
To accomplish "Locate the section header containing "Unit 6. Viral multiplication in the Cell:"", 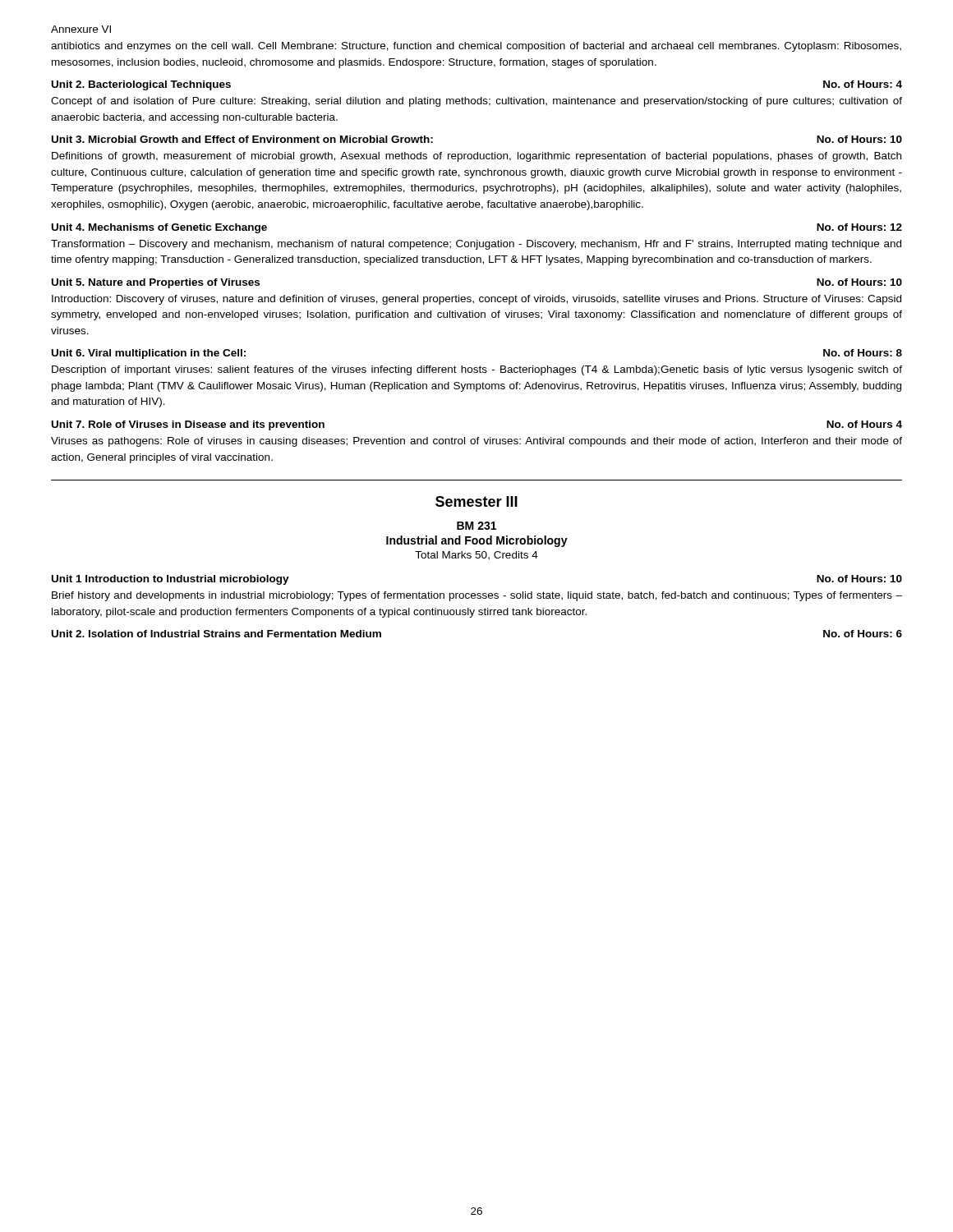I will (149, 354).
